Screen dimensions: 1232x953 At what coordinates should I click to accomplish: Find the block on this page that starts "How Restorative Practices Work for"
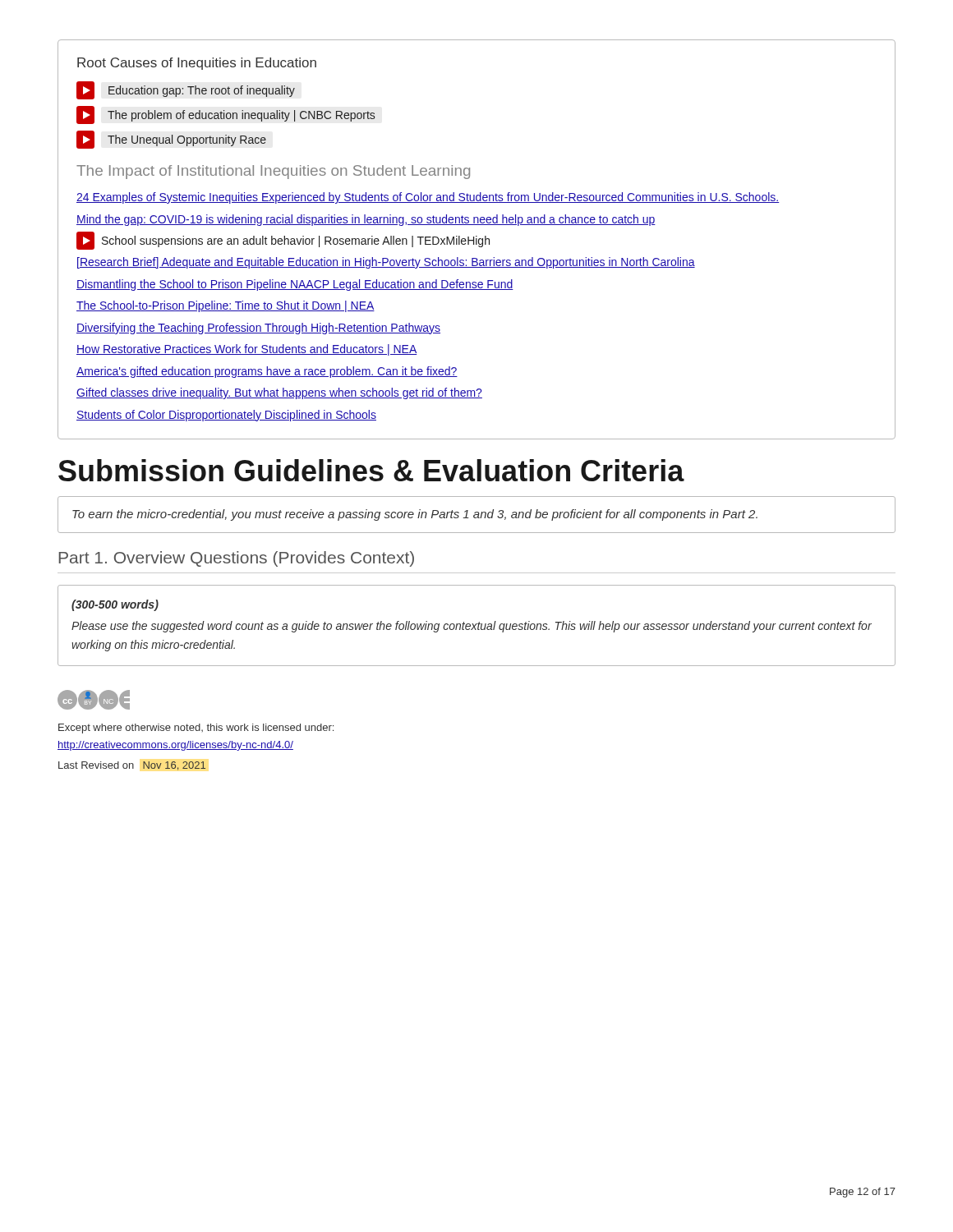pyautogui.click(x=247, y=349)
